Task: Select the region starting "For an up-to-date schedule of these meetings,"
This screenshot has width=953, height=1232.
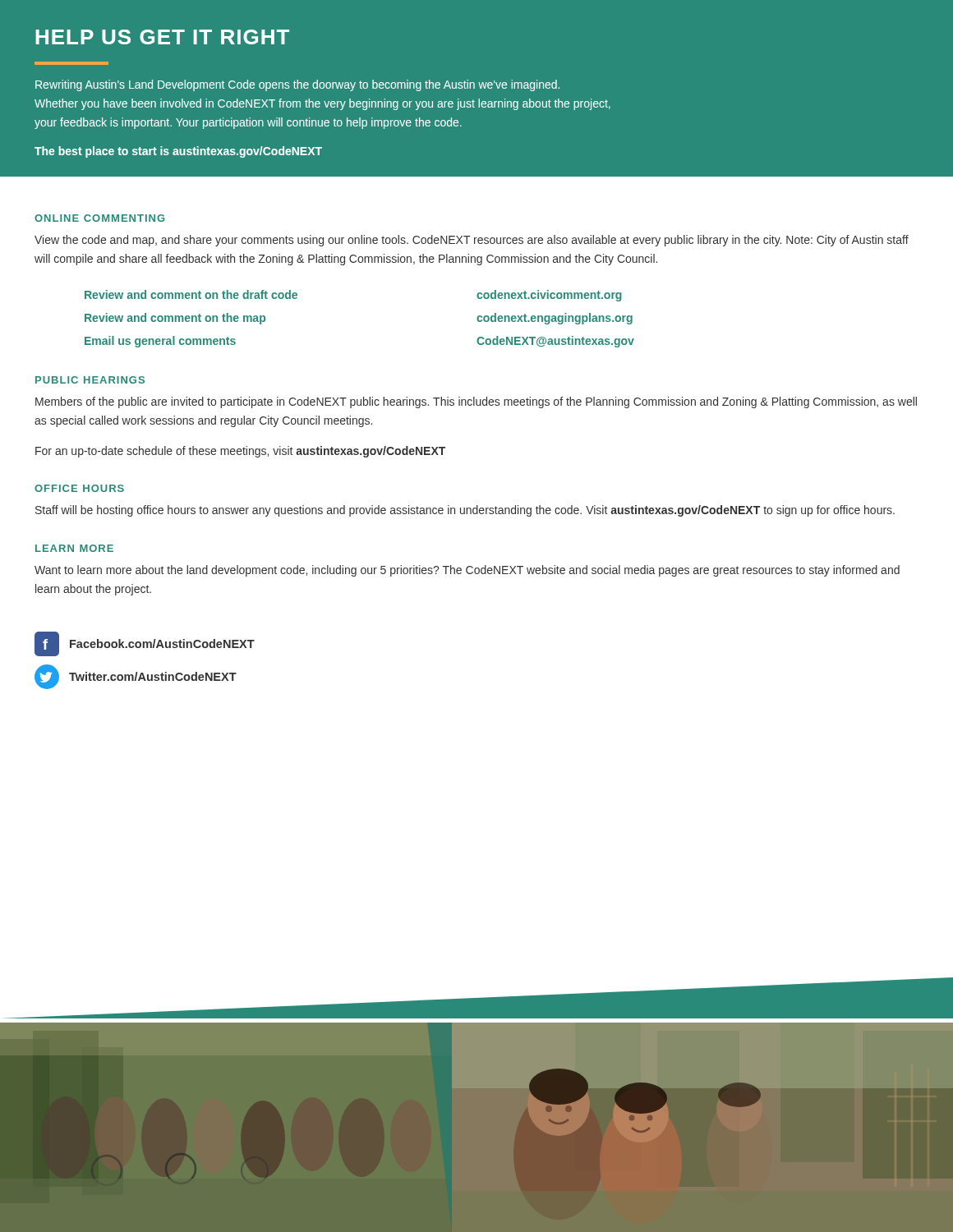Action: (x=240, y=451)
